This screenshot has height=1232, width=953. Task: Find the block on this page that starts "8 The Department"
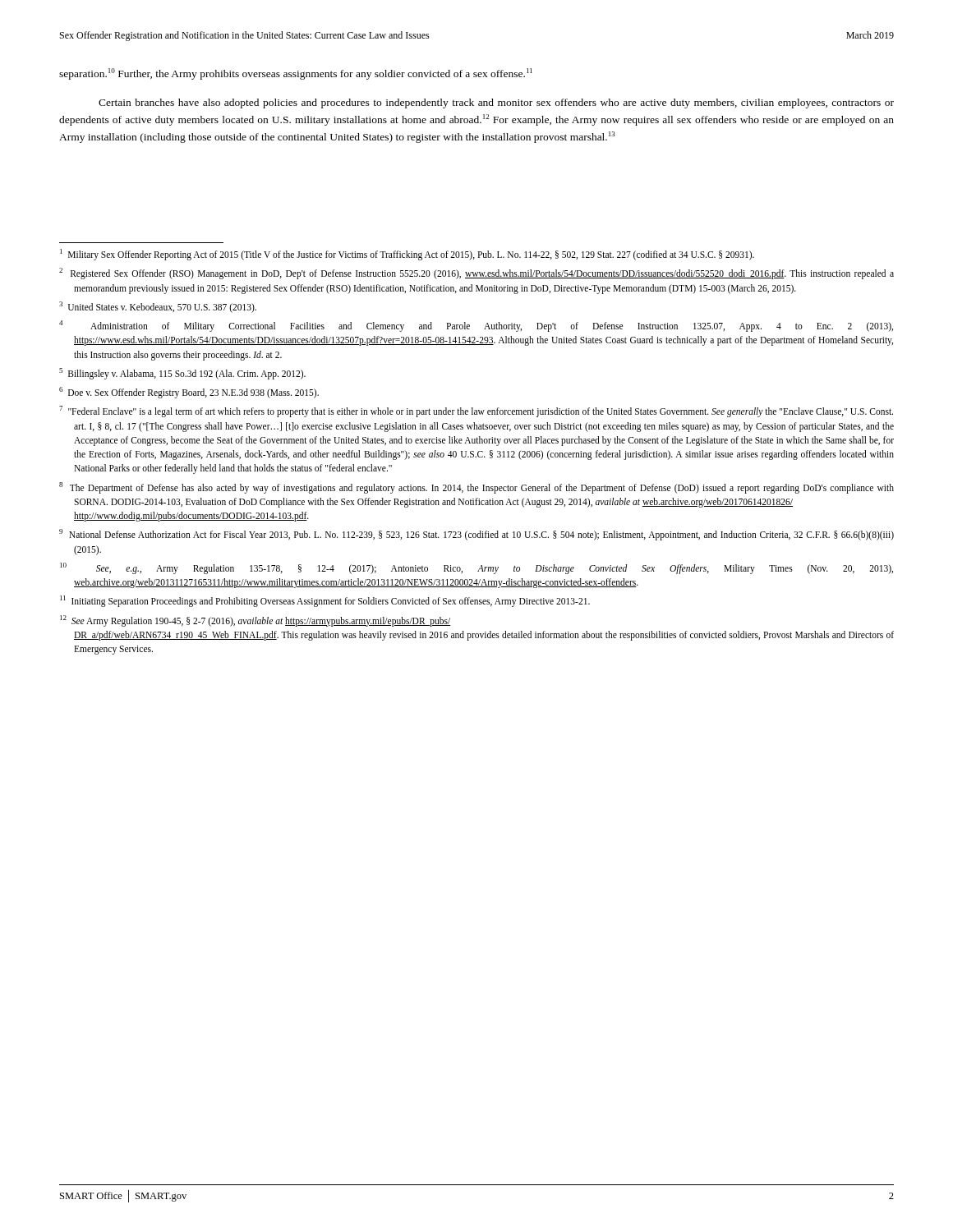tap(476, 501)
